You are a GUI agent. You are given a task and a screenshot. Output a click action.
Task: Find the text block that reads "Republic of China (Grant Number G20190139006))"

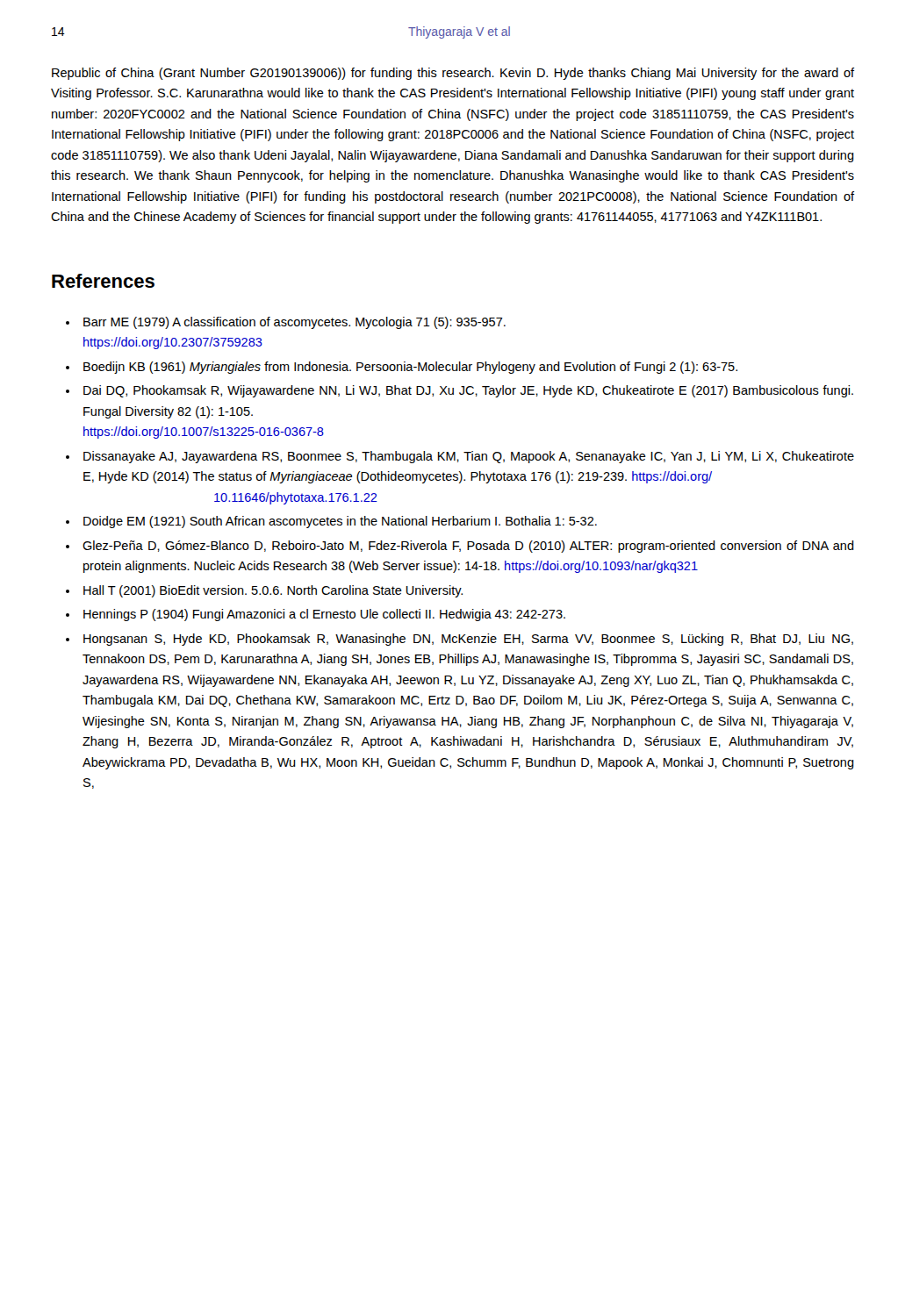[x=452, y=145]
